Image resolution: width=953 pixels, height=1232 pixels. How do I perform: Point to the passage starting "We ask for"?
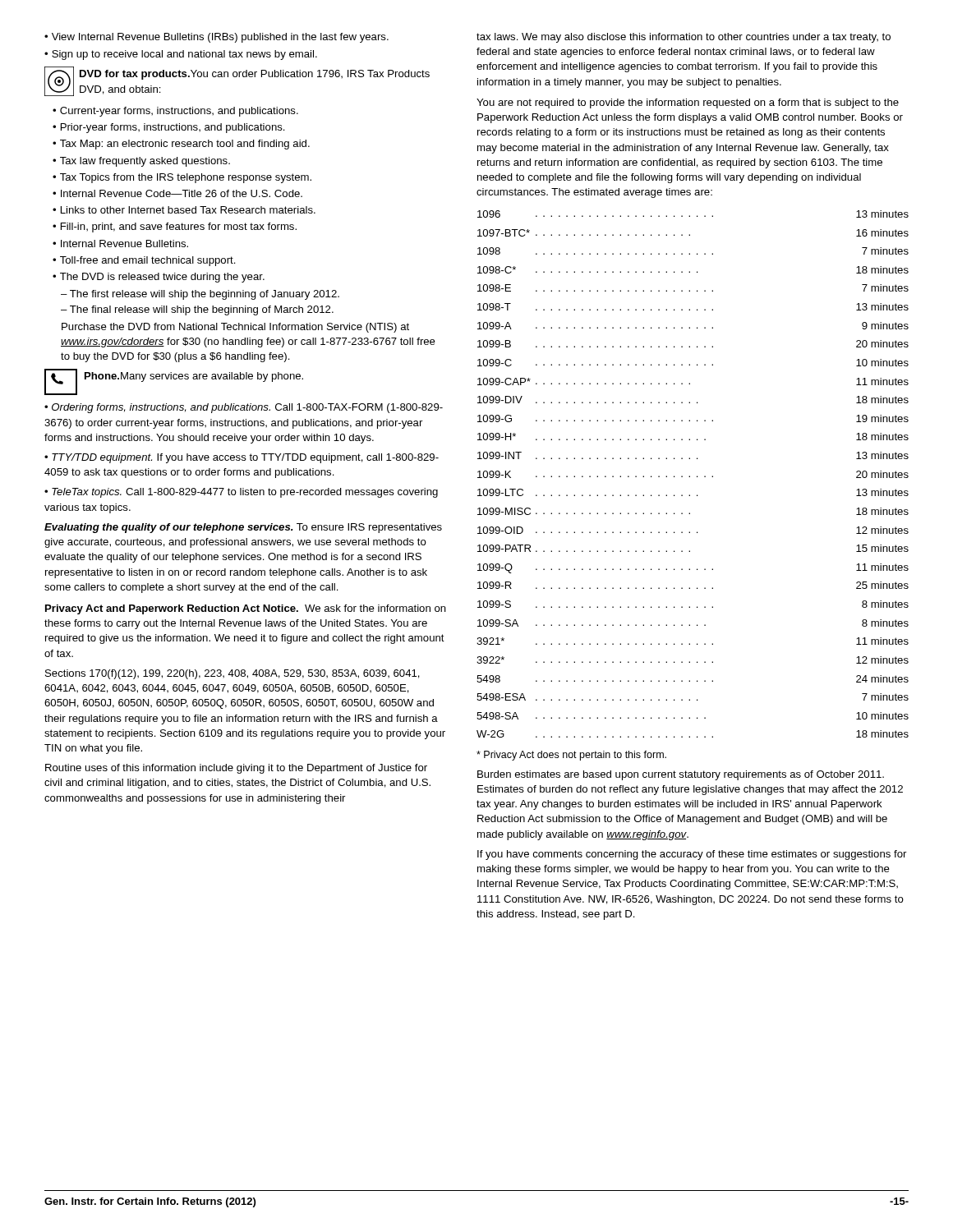[245, 631]
